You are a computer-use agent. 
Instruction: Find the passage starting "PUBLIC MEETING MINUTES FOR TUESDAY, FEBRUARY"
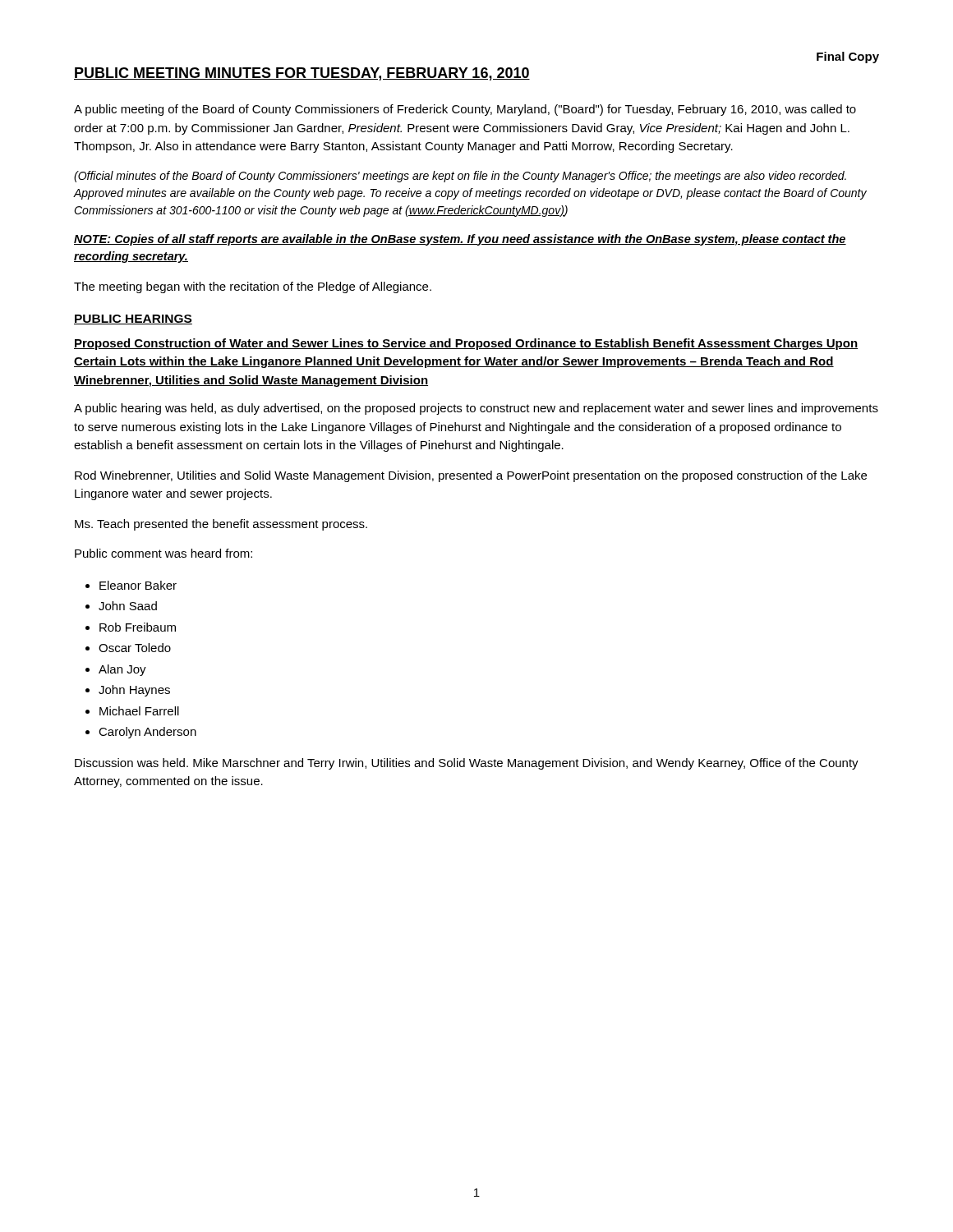[302, 73]
